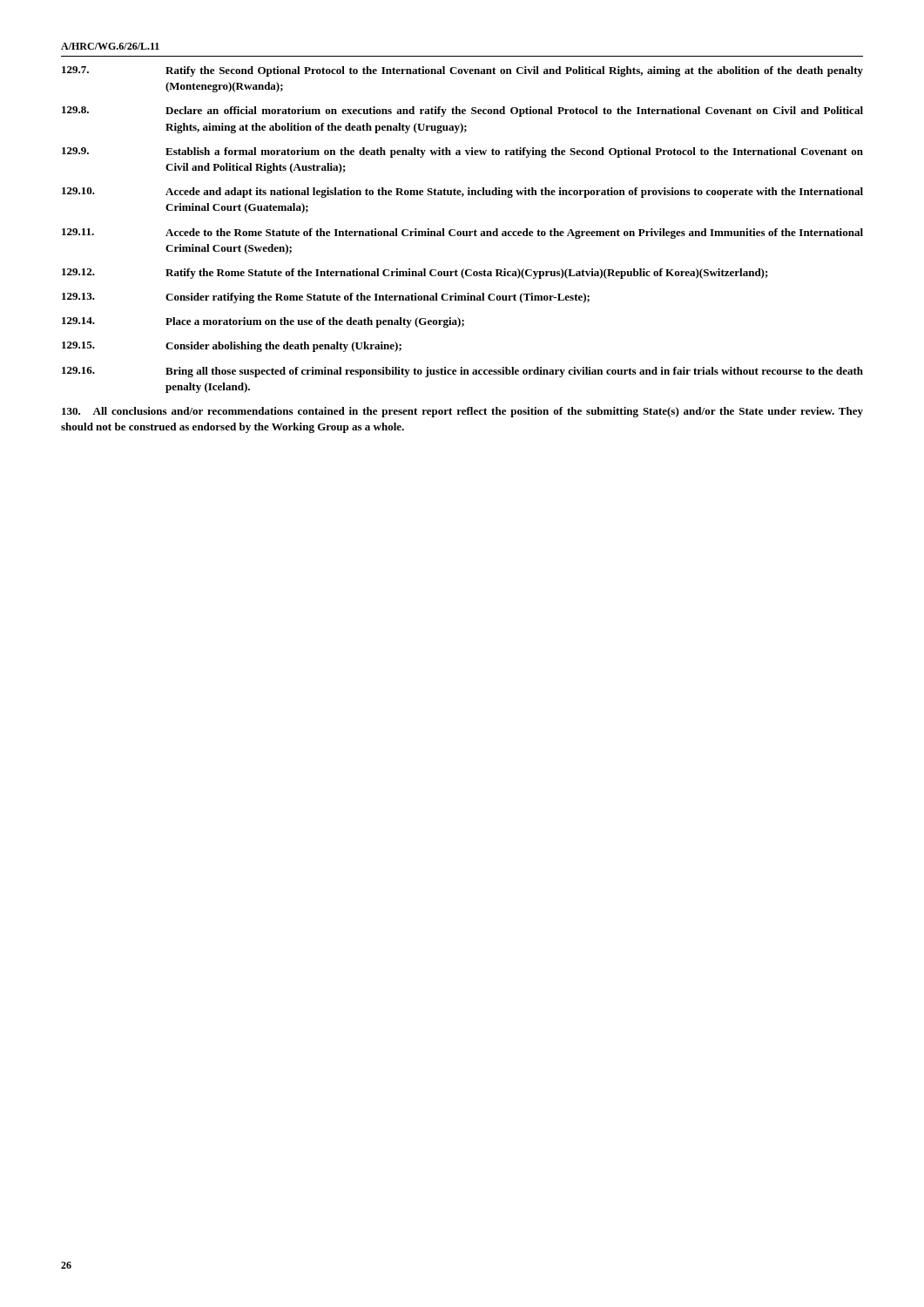Find the list item that reads "129.15. Consider abolishing the death penalty"
924x1307 pixels.
click(232, 347)
